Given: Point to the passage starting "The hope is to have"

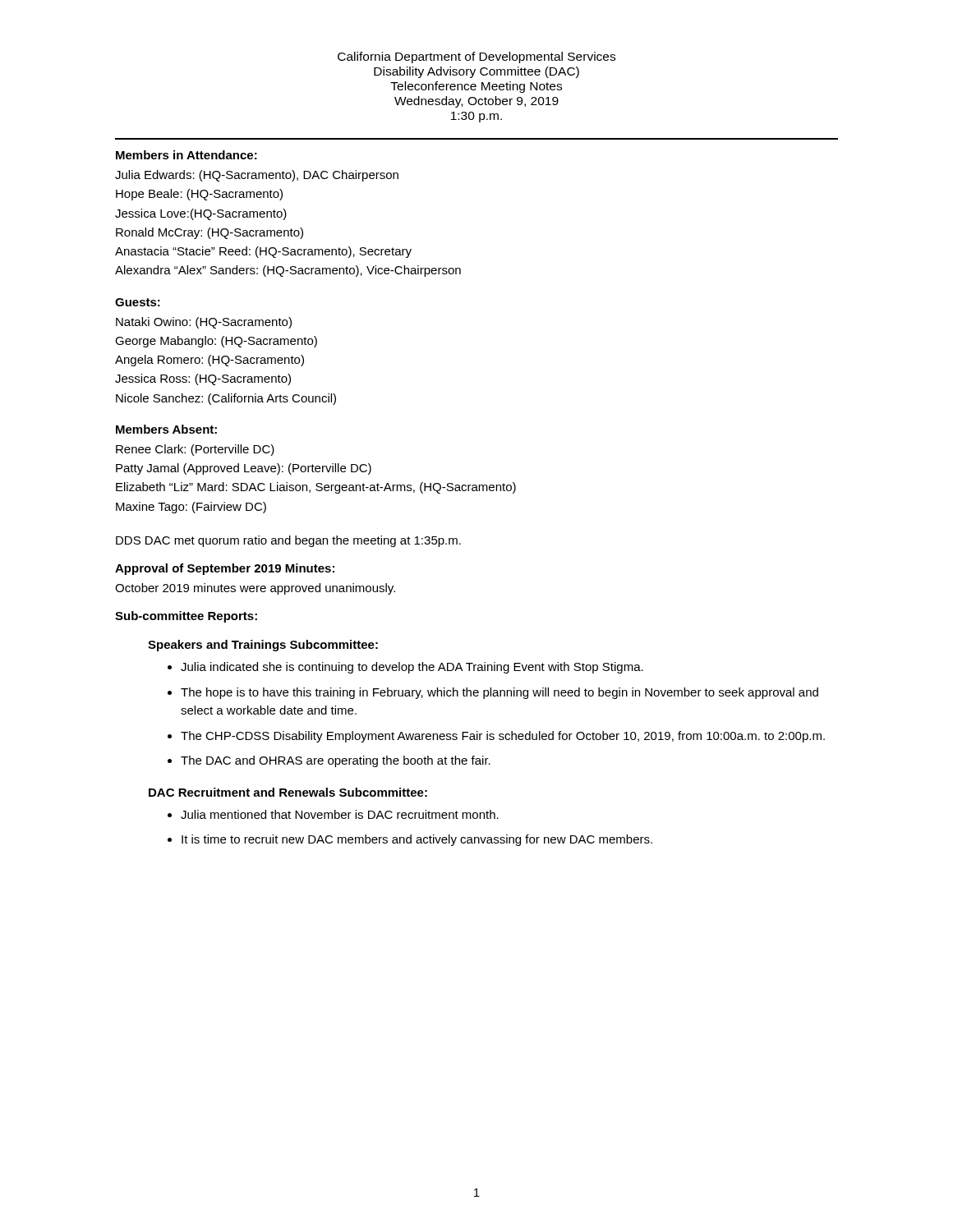Looking at the screenshot, I should pos(500,701).
